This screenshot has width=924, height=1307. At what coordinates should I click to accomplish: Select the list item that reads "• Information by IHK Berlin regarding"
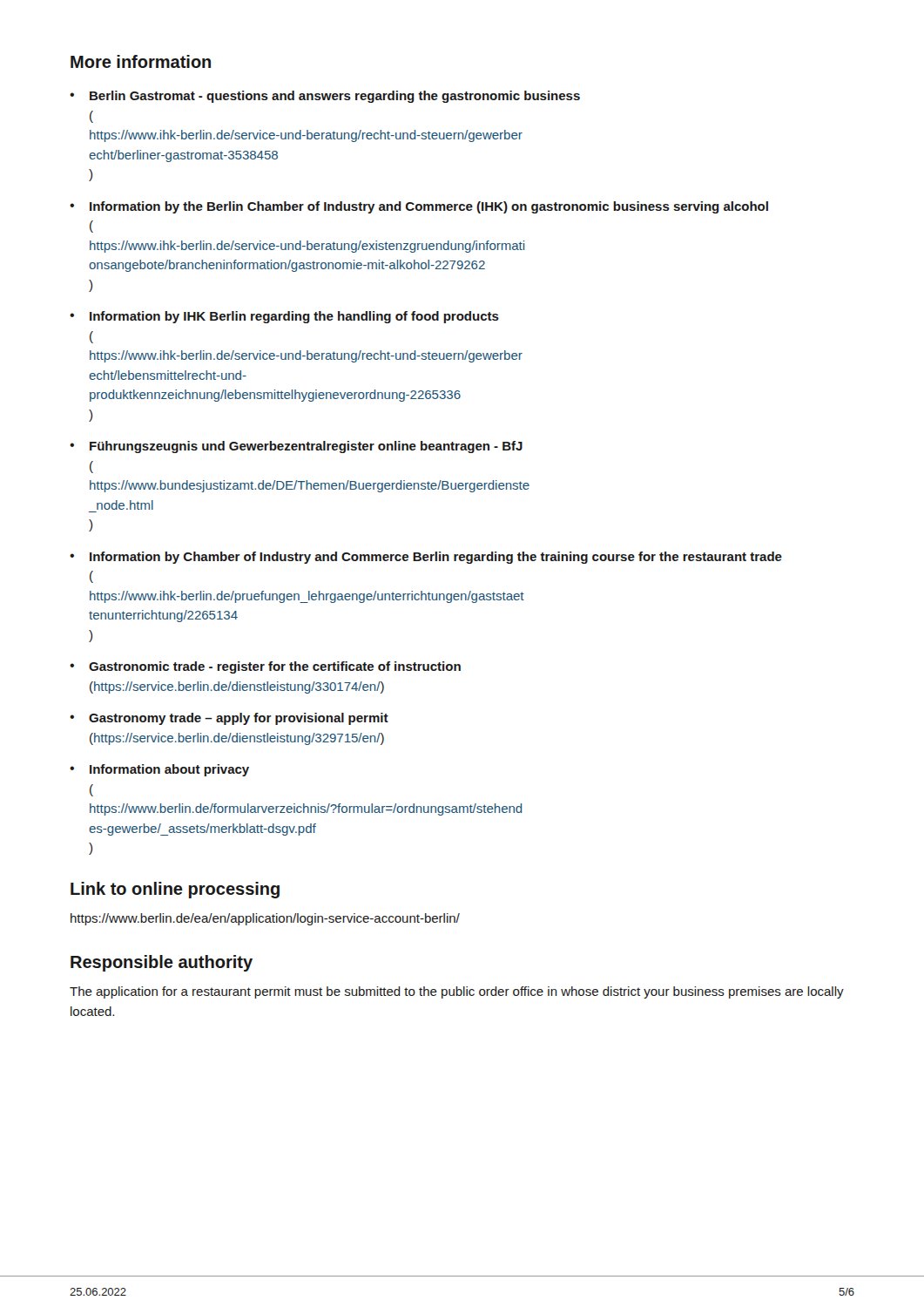(x=462, y=366)
